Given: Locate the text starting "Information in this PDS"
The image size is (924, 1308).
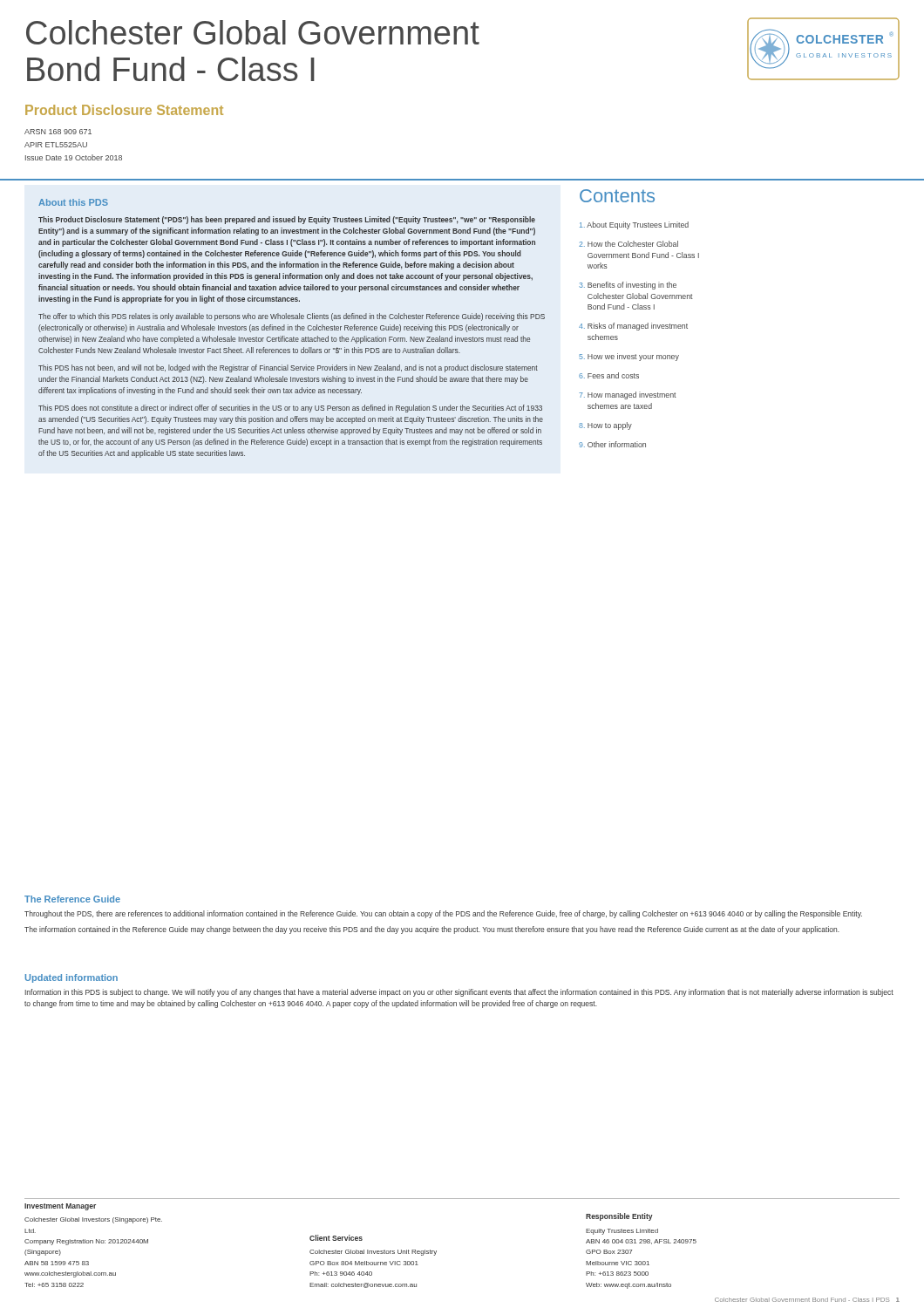Looking at the screenshot, I should 459,998.
